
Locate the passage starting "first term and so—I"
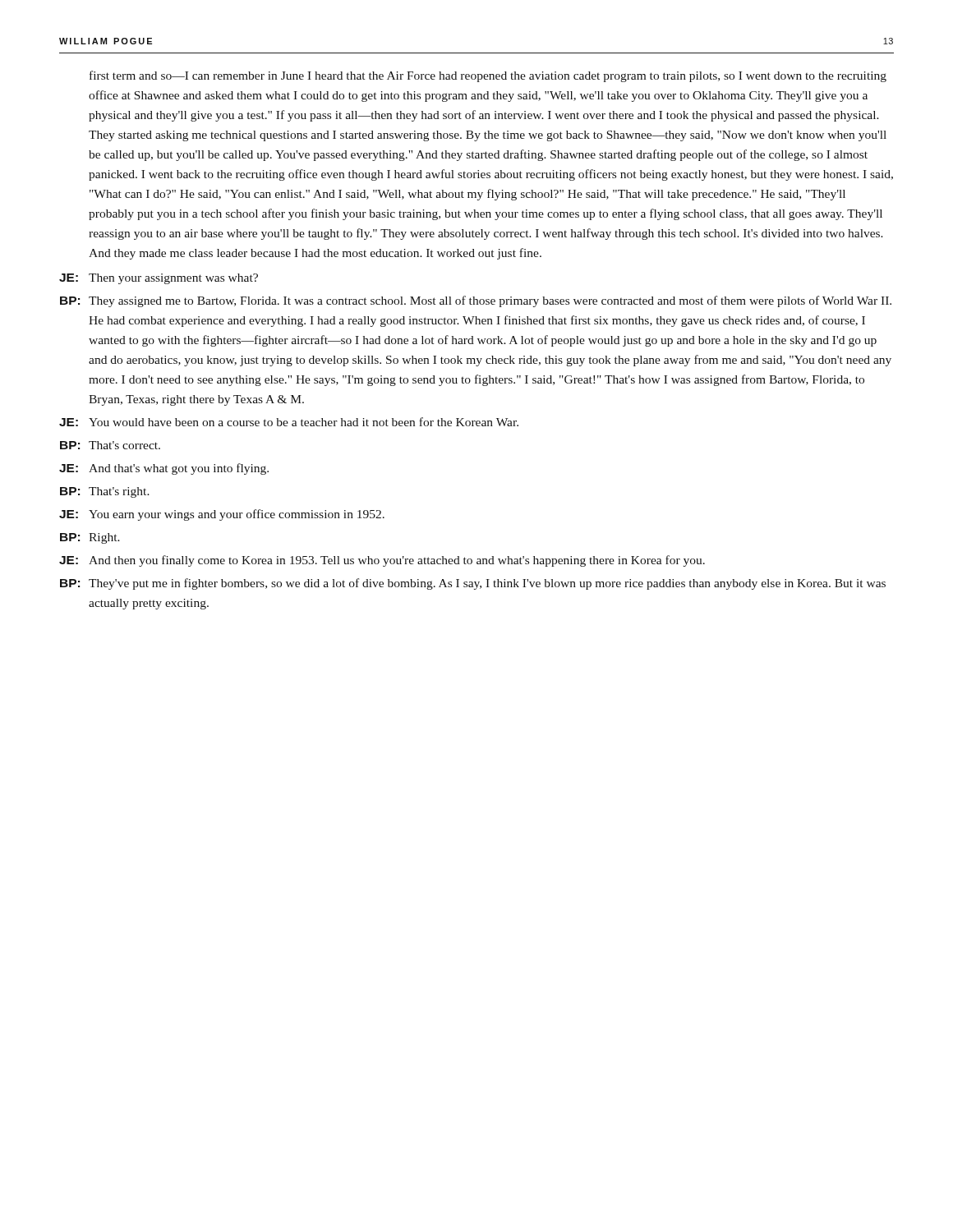[x=491, y=164]
